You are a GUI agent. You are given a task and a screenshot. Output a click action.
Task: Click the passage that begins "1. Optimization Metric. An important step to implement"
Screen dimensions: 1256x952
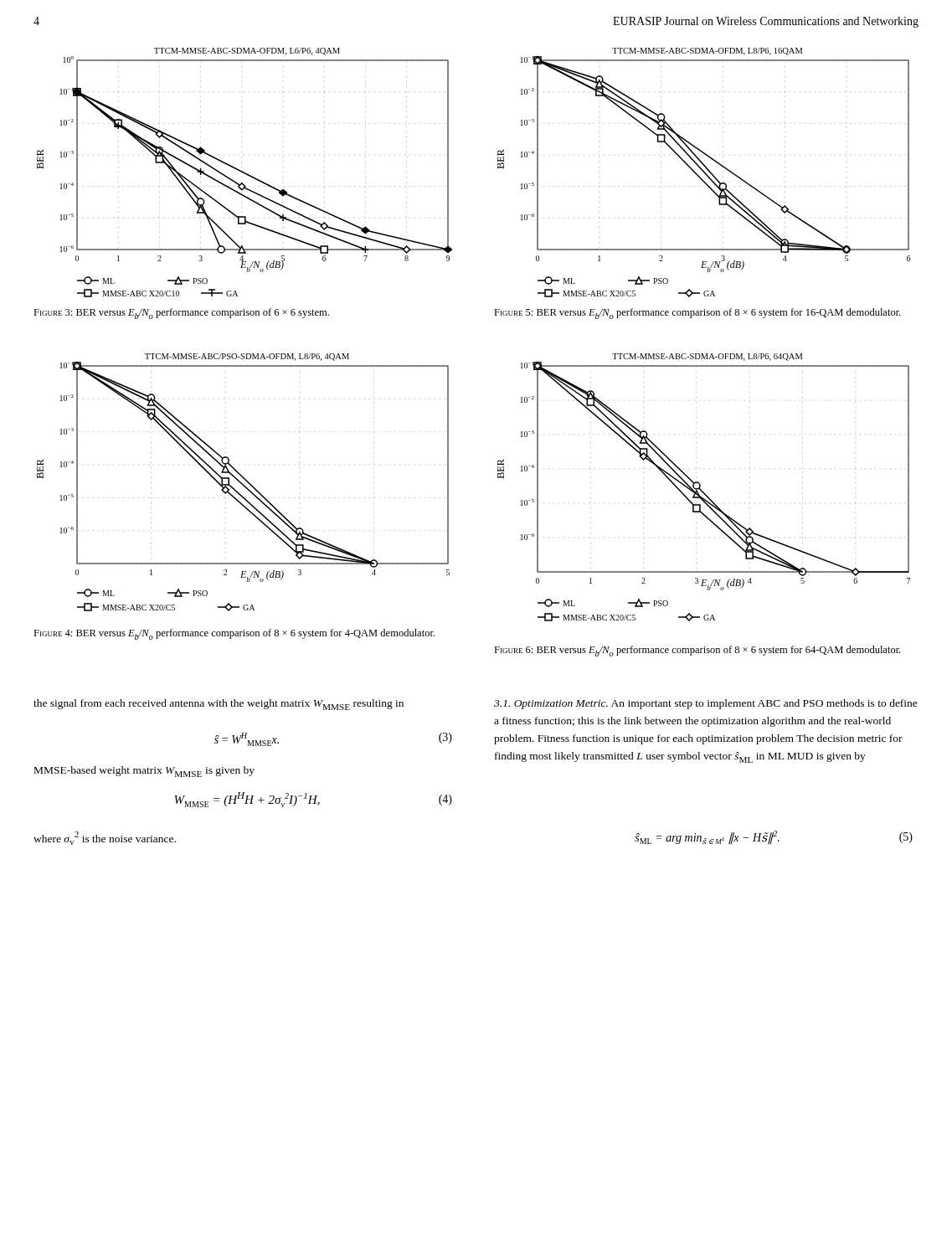[x=706, y=730]
